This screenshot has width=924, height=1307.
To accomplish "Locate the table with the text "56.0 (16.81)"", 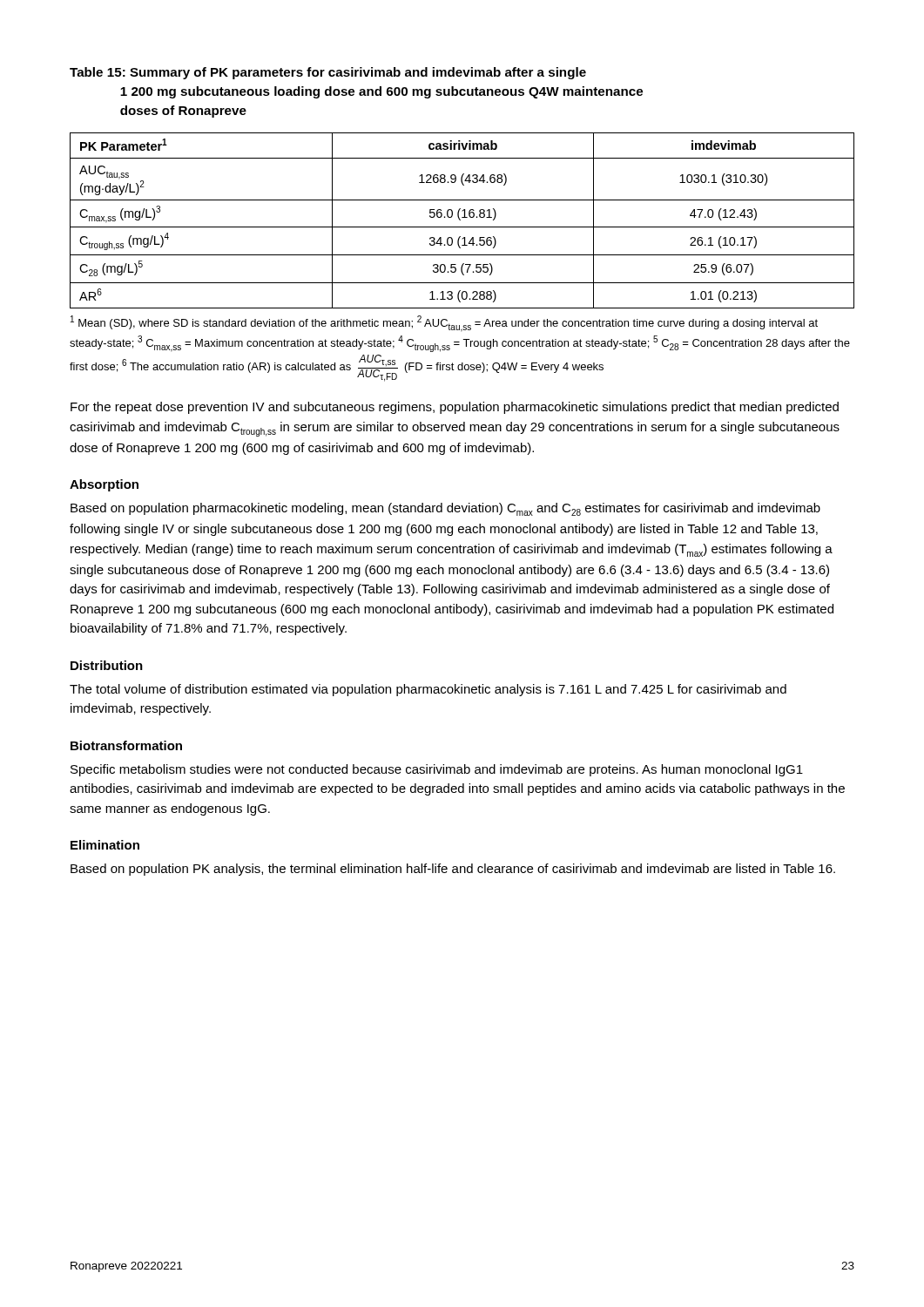I will point(462,220).
